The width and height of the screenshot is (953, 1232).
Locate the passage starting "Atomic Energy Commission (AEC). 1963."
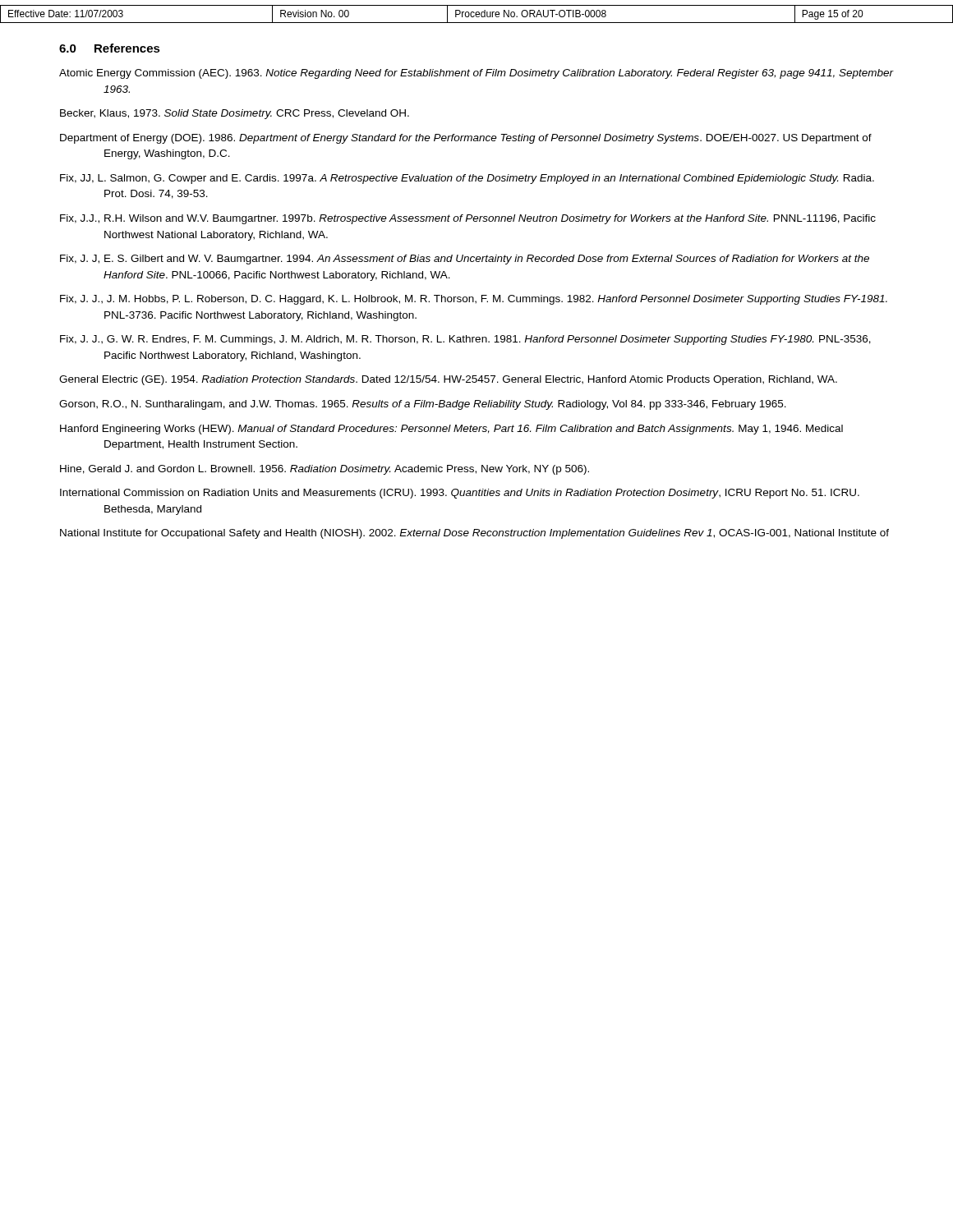tap(476, 81)
